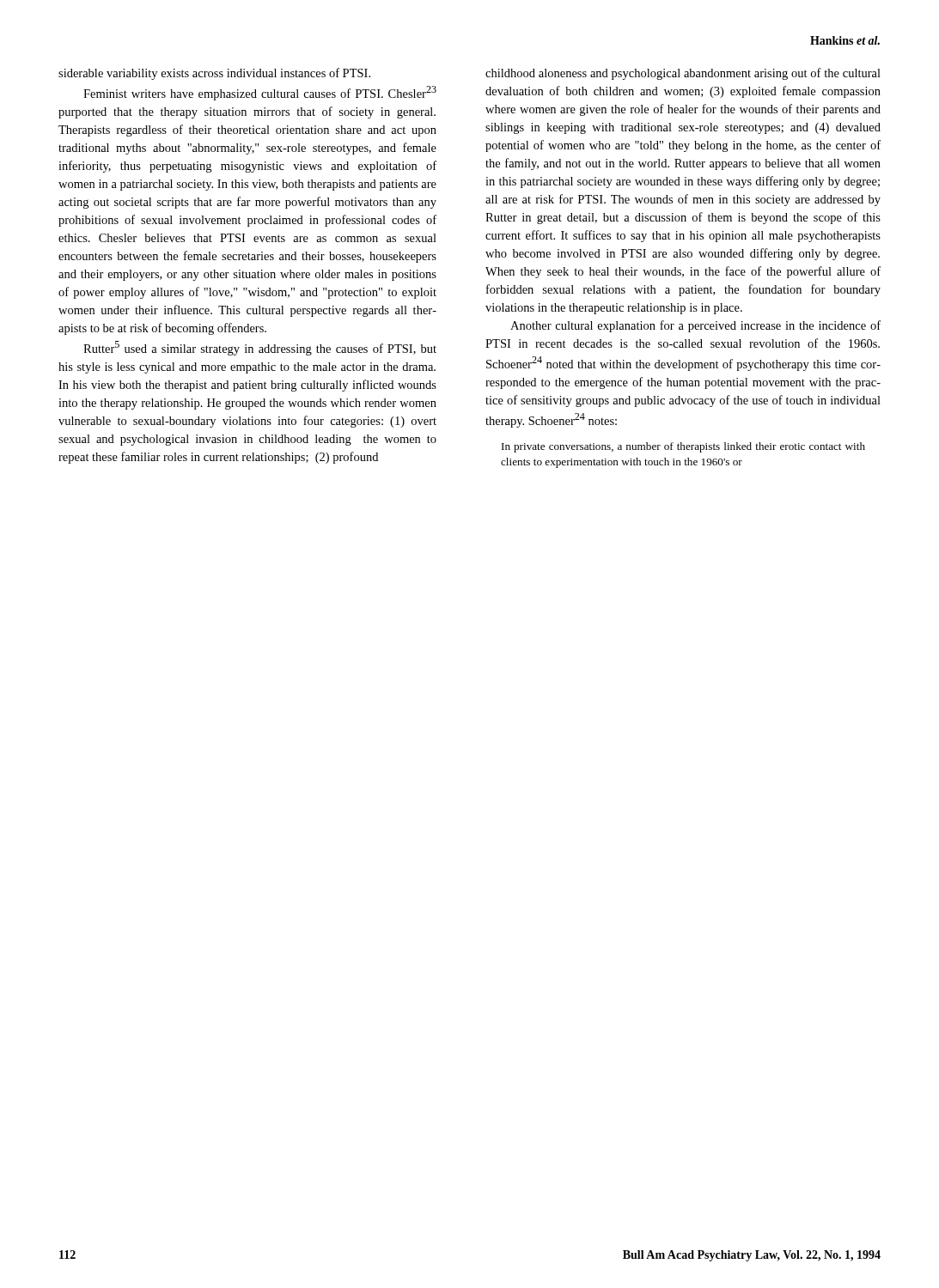Click on the text block that says "siderable variability exists across indi­vidual"

[x=247, y=265]
